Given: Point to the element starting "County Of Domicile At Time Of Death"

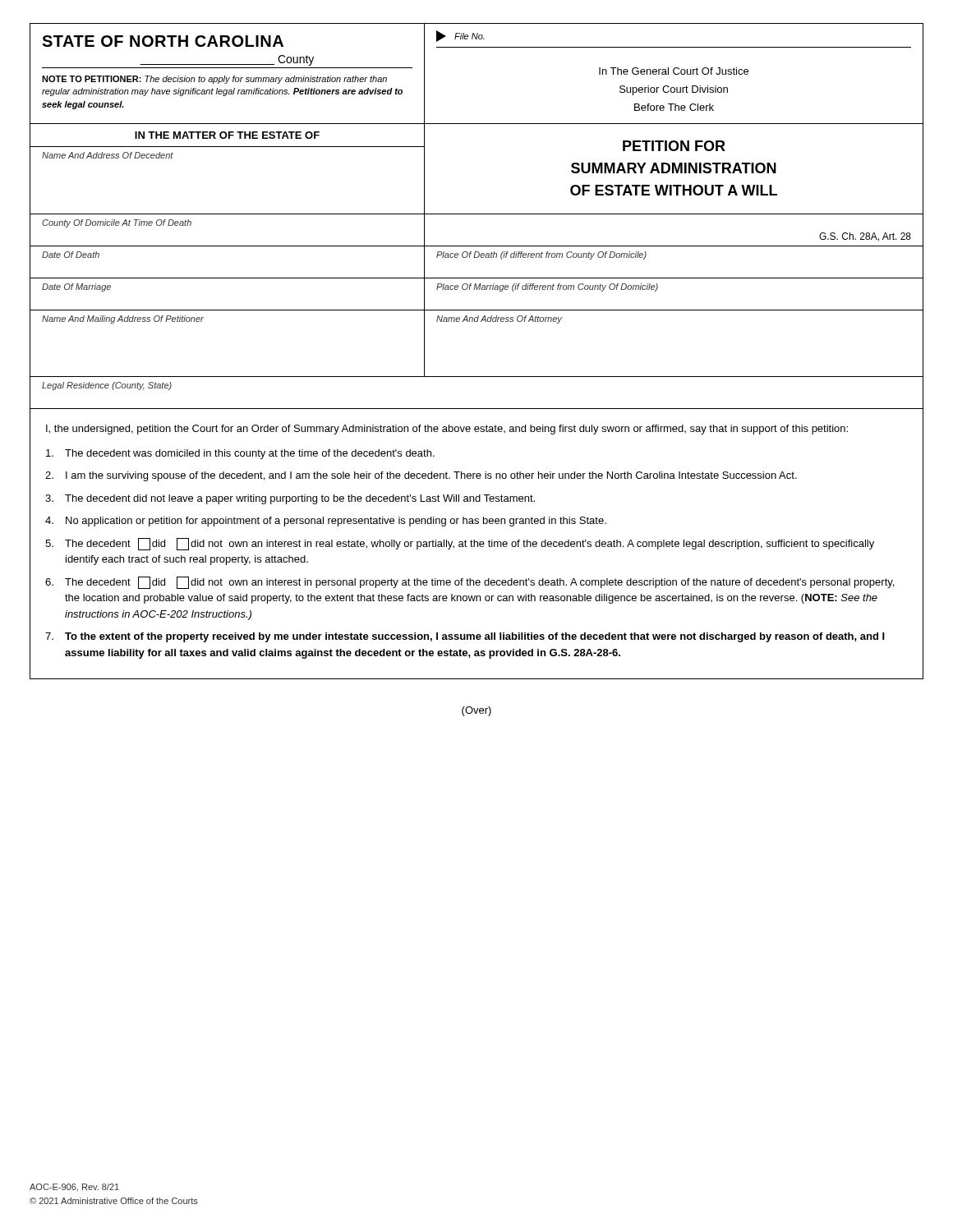Looking at the screenshot, I should pyautogui.click(x=227, y=223).
